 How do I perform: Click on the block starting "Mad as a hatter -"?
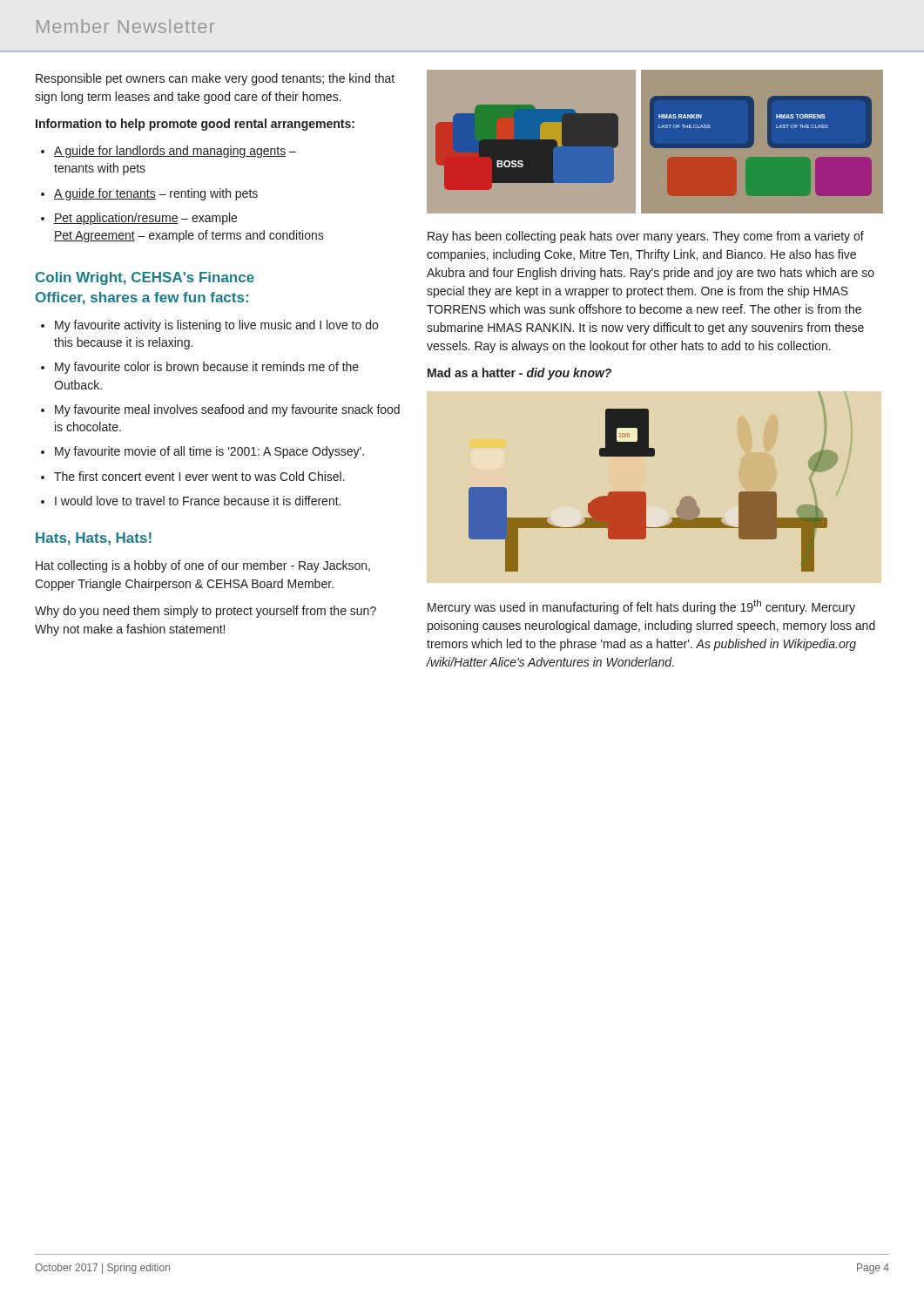(x=519, y=374)
